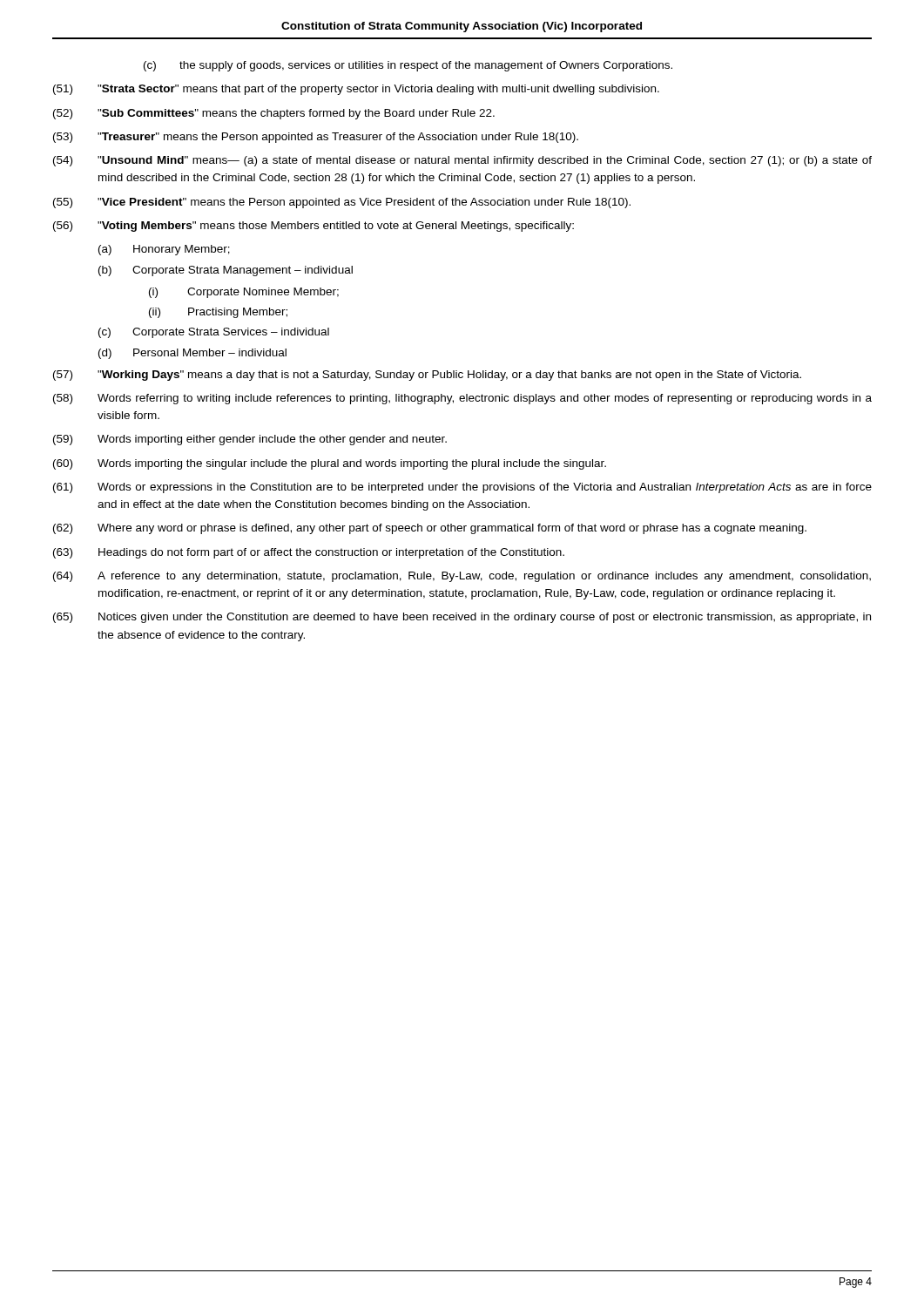Point to the element starting "(51) "Strata Sector" means that part"

click(x=462, y=89)
